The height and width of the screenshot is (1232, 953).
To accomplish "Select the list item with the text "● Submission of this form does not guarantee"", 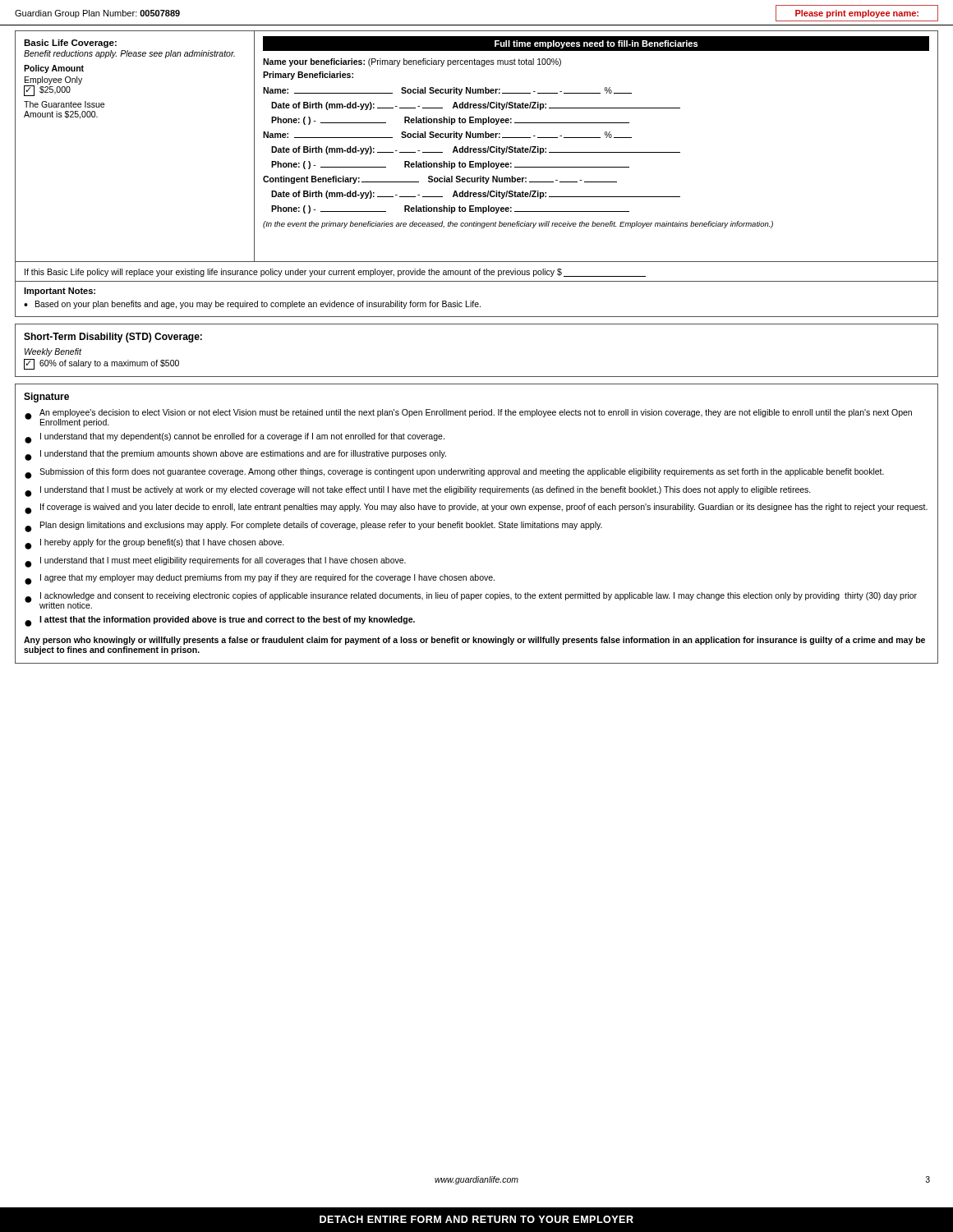I will 454,473.
